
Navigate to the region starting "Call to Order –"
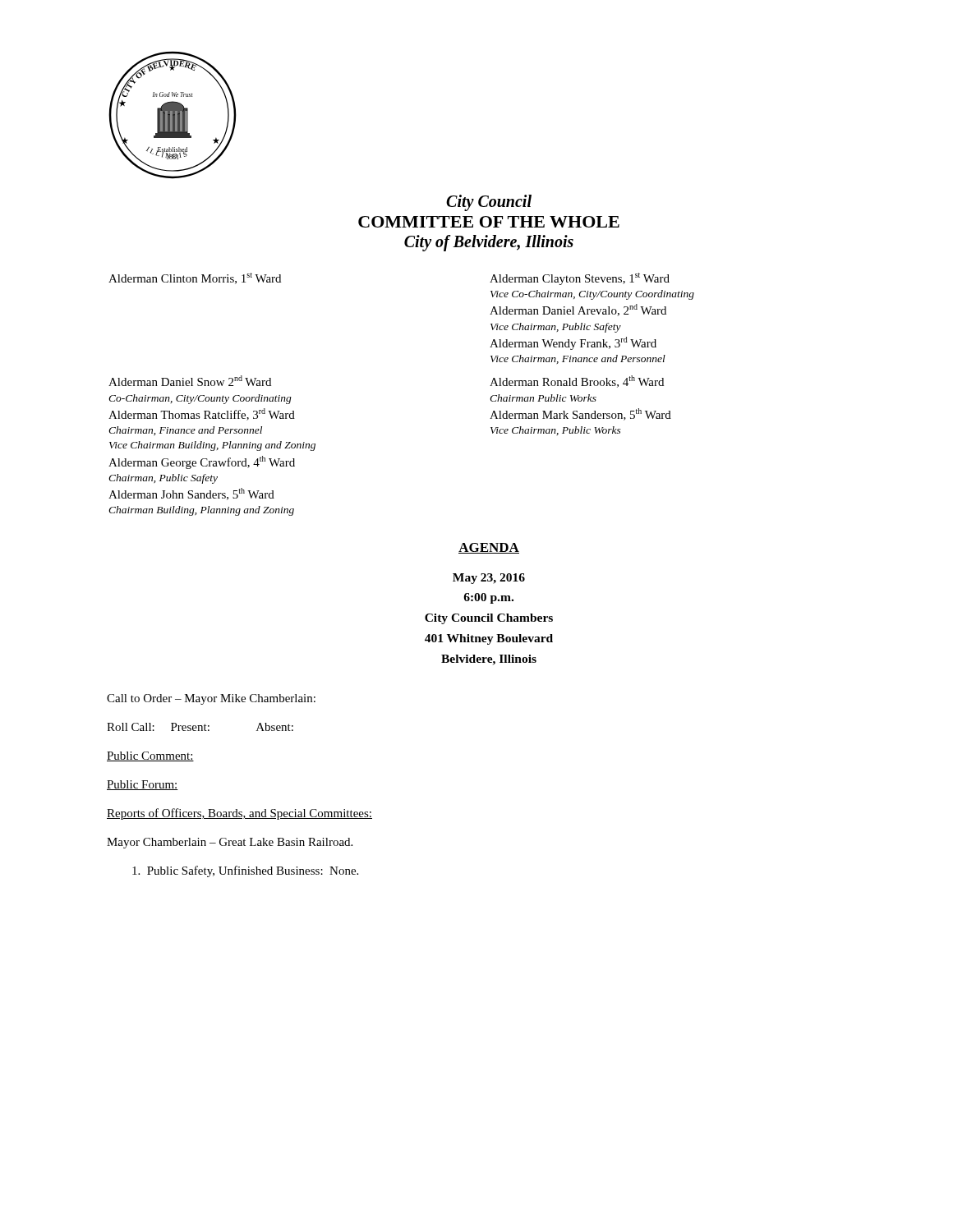pyautogui.click(x=212, y=699)
